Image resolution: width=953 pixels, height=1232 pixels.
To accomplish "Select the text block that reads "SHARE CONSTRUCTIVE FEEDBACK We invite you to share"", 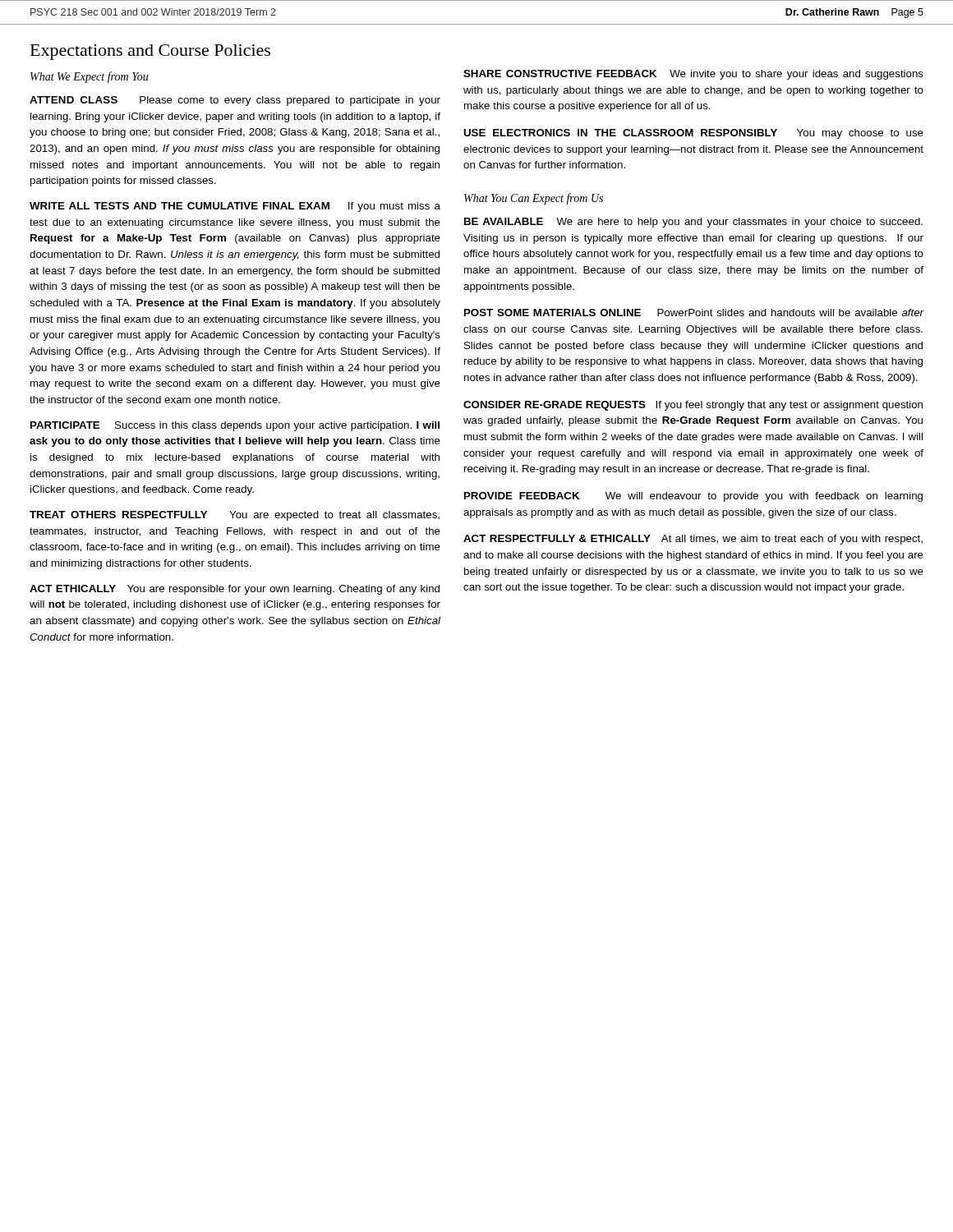I will click(693, 90).
